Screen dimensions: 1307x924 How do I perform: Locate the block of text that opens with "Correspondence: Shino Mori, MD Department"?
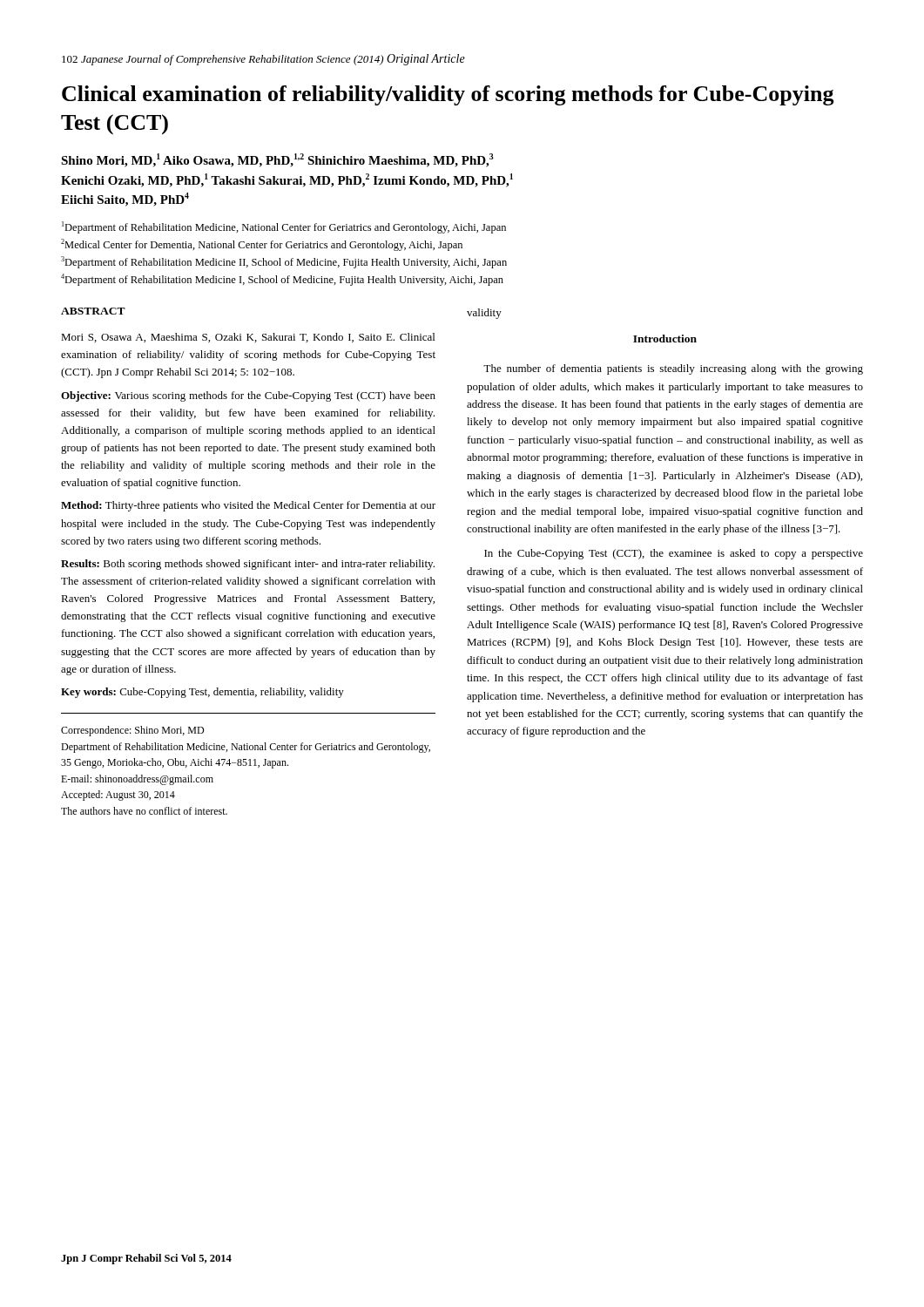[246, 771]
